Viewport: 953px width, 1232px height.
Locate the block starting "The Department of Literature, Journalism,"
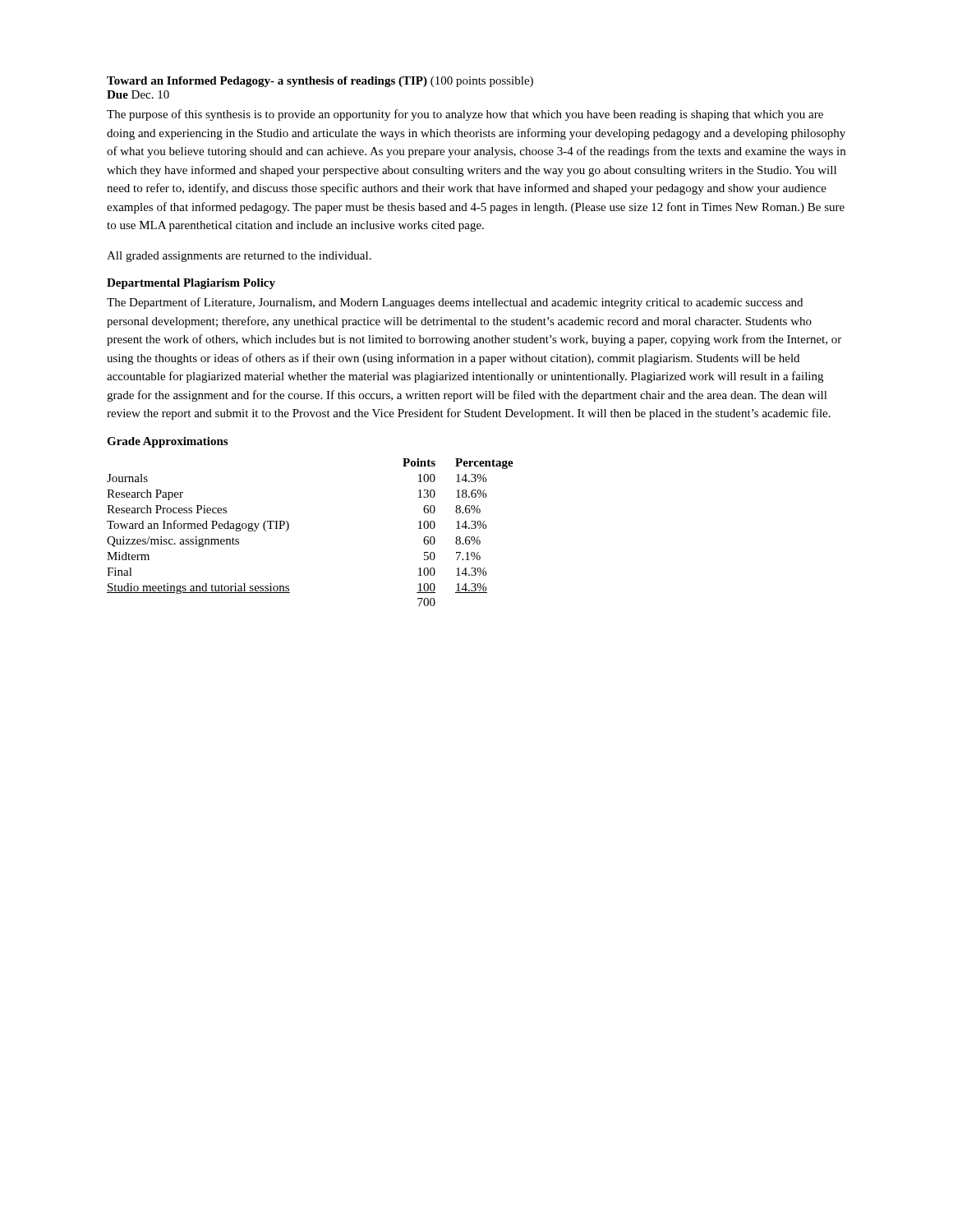(x=474, y=358)
